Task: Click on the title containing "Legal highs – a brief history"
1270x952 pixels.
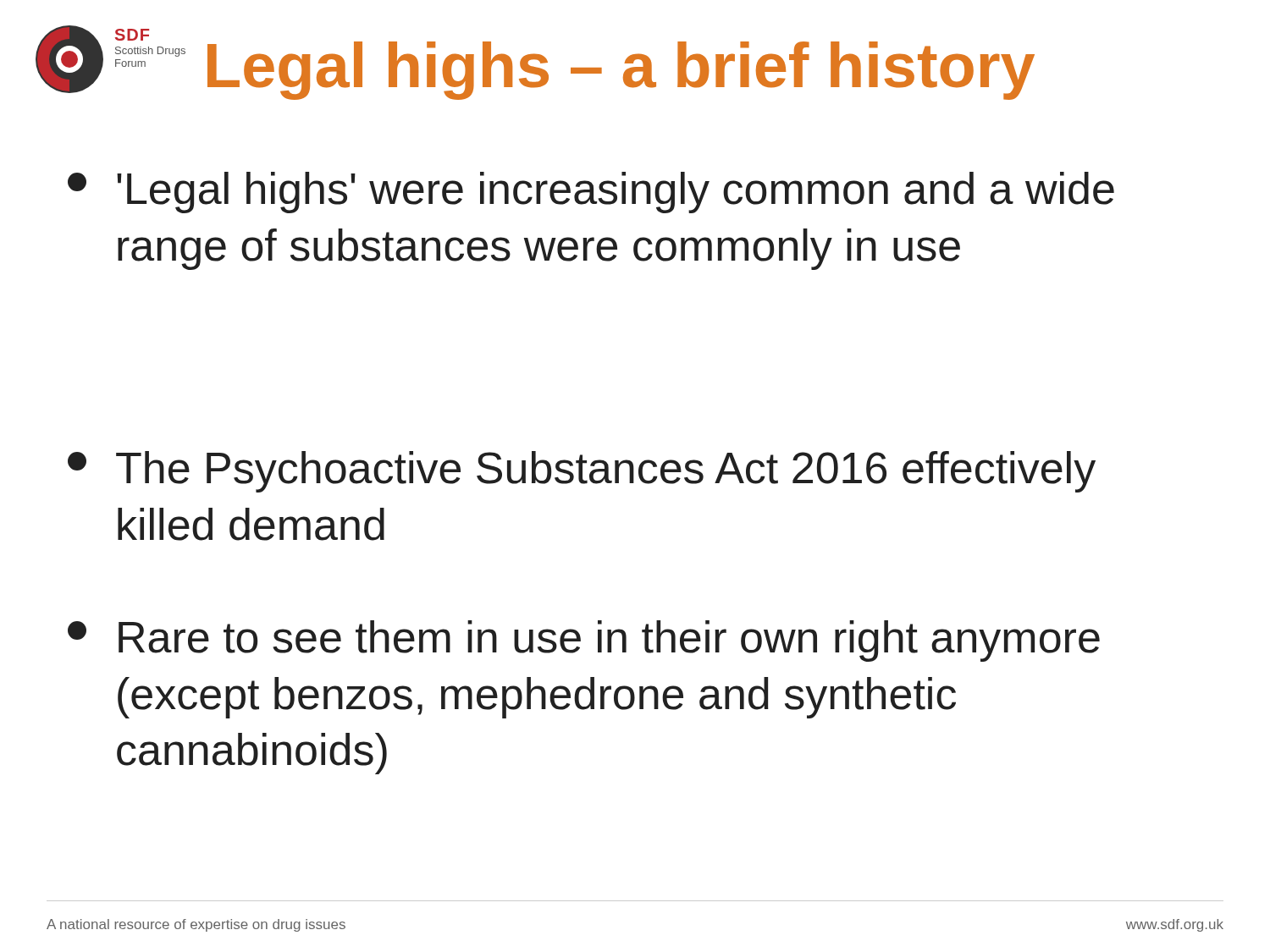Action: pyautogui.click(x=619, y=66)
